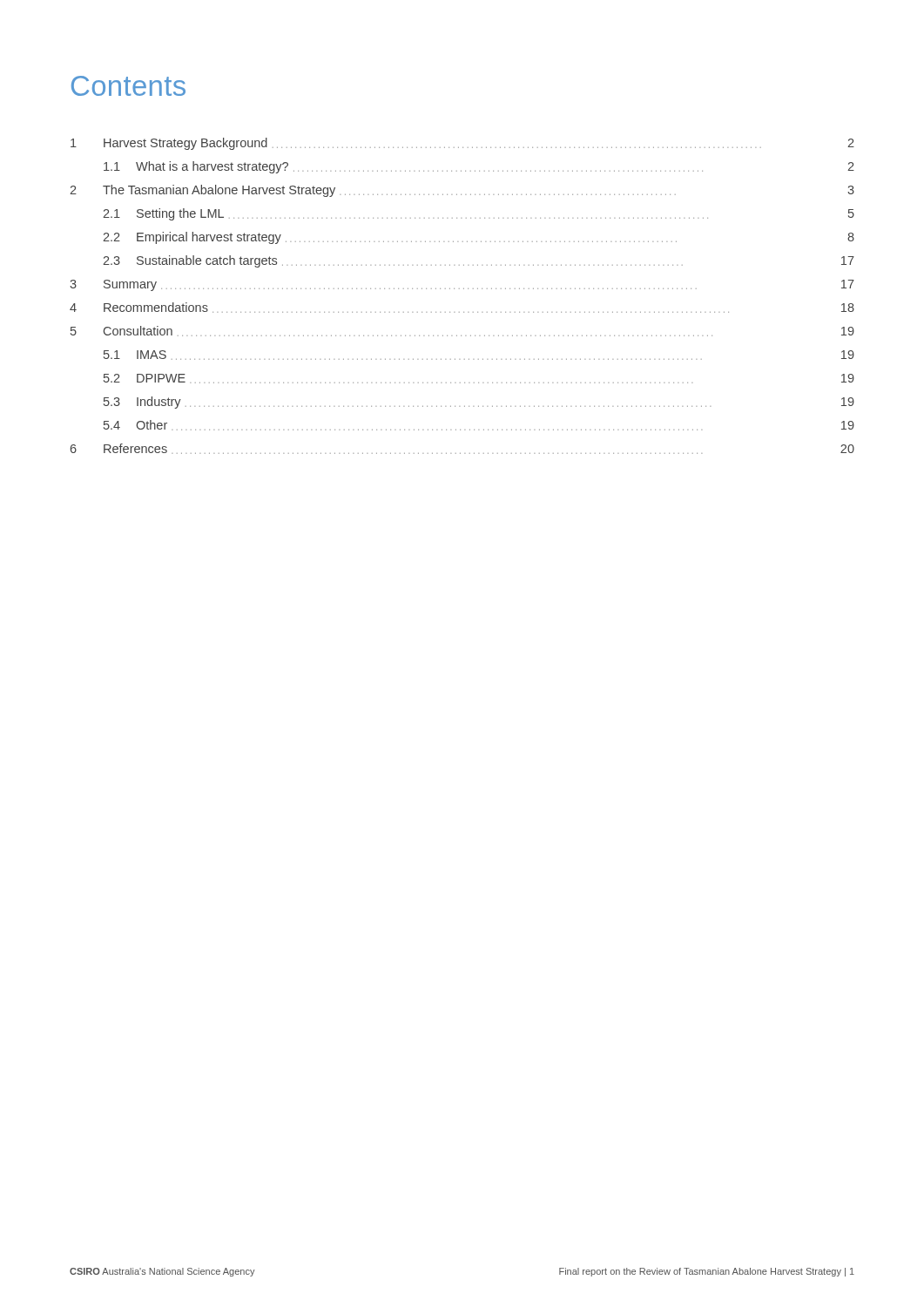
Task: Find the passage starting "2.3 Sustainable catch"
Action: click(479, 261)
